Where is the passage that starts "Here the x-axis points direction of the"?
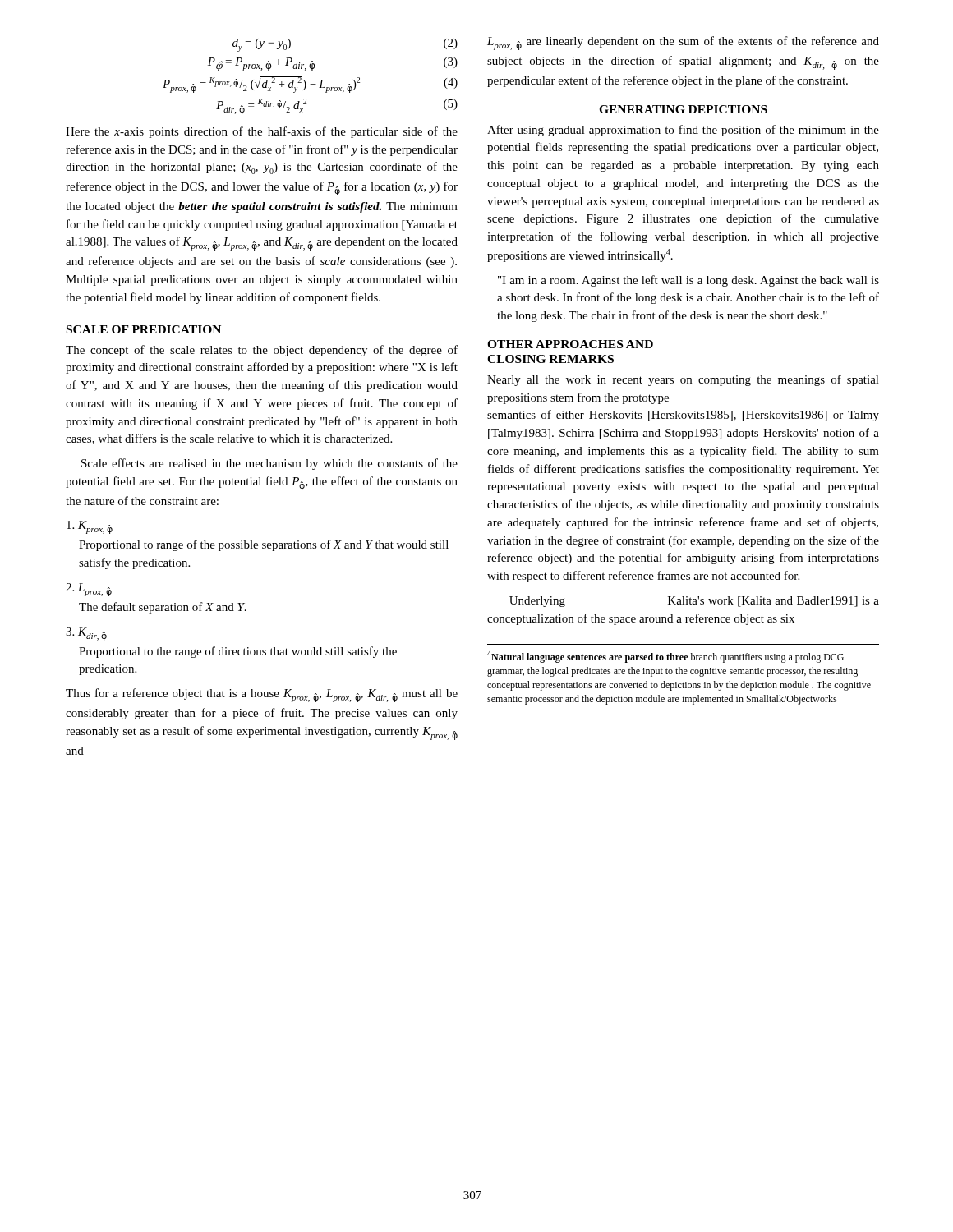This screenshot has height=1232, width=953. click(262, 214)
